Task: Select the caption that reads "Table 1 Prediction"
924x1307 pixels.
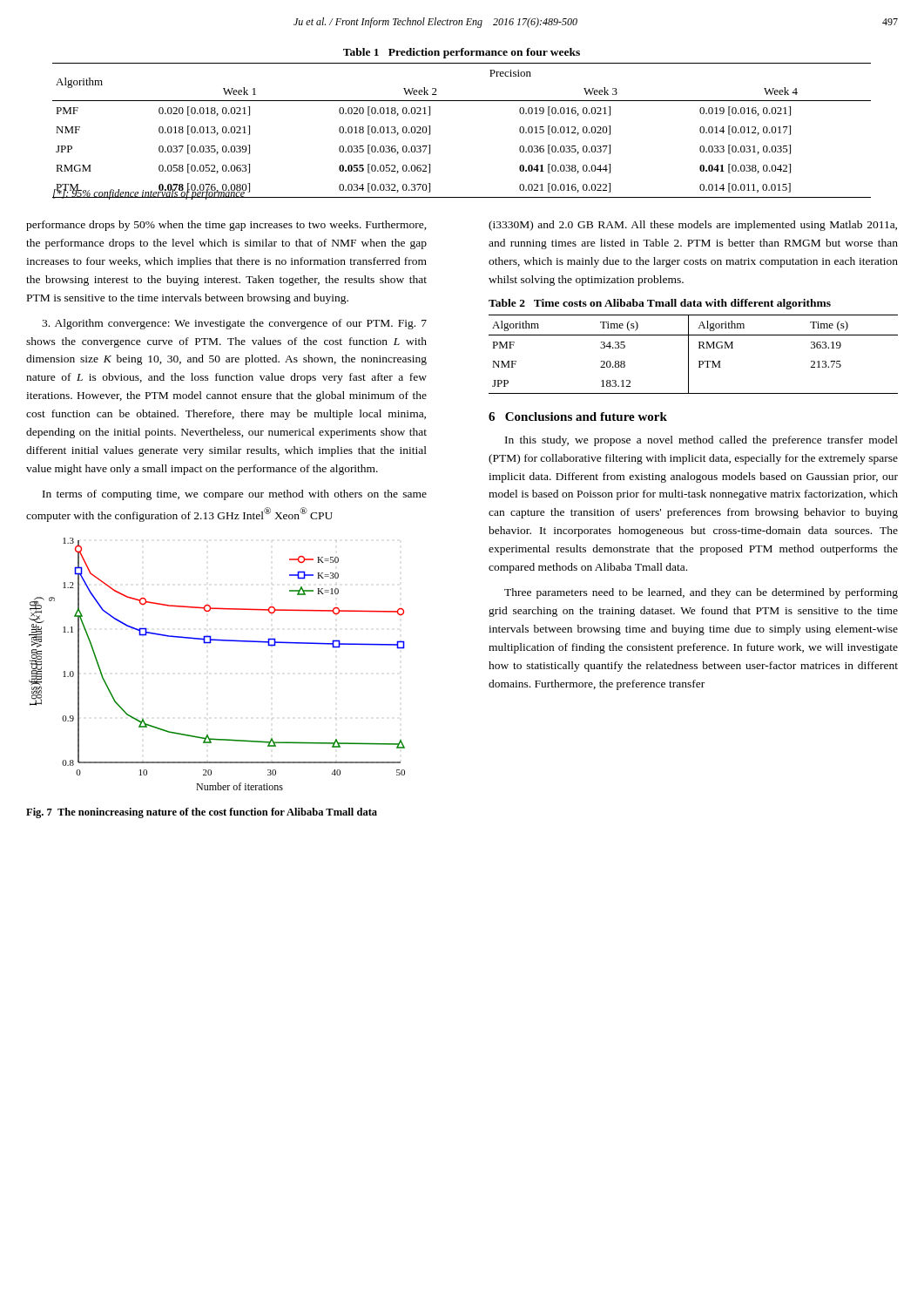Action: coord(462,52)
